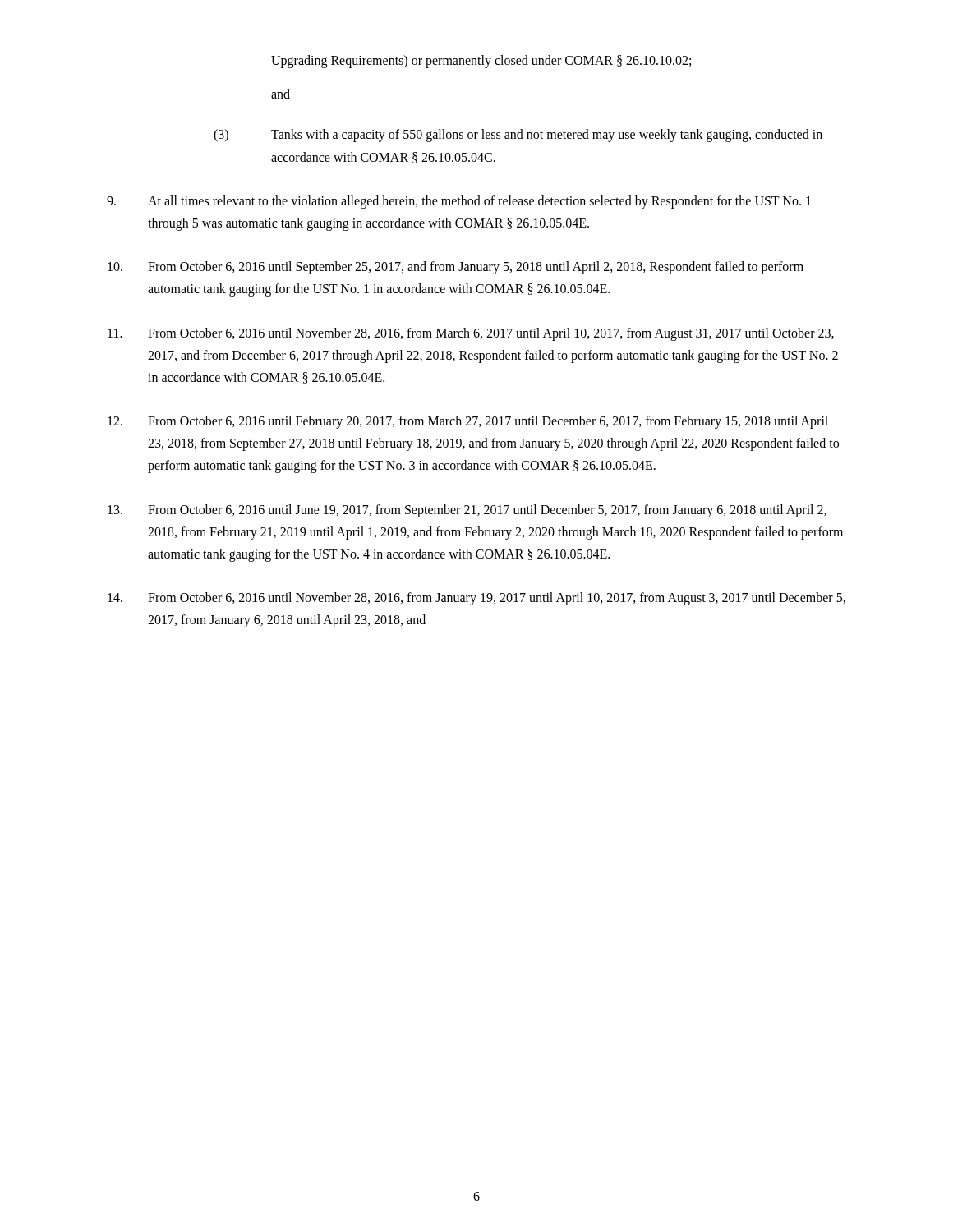Navigate to the text block starting "11. From October 6,"
The image size is (953, 1232).
[476, 355]
